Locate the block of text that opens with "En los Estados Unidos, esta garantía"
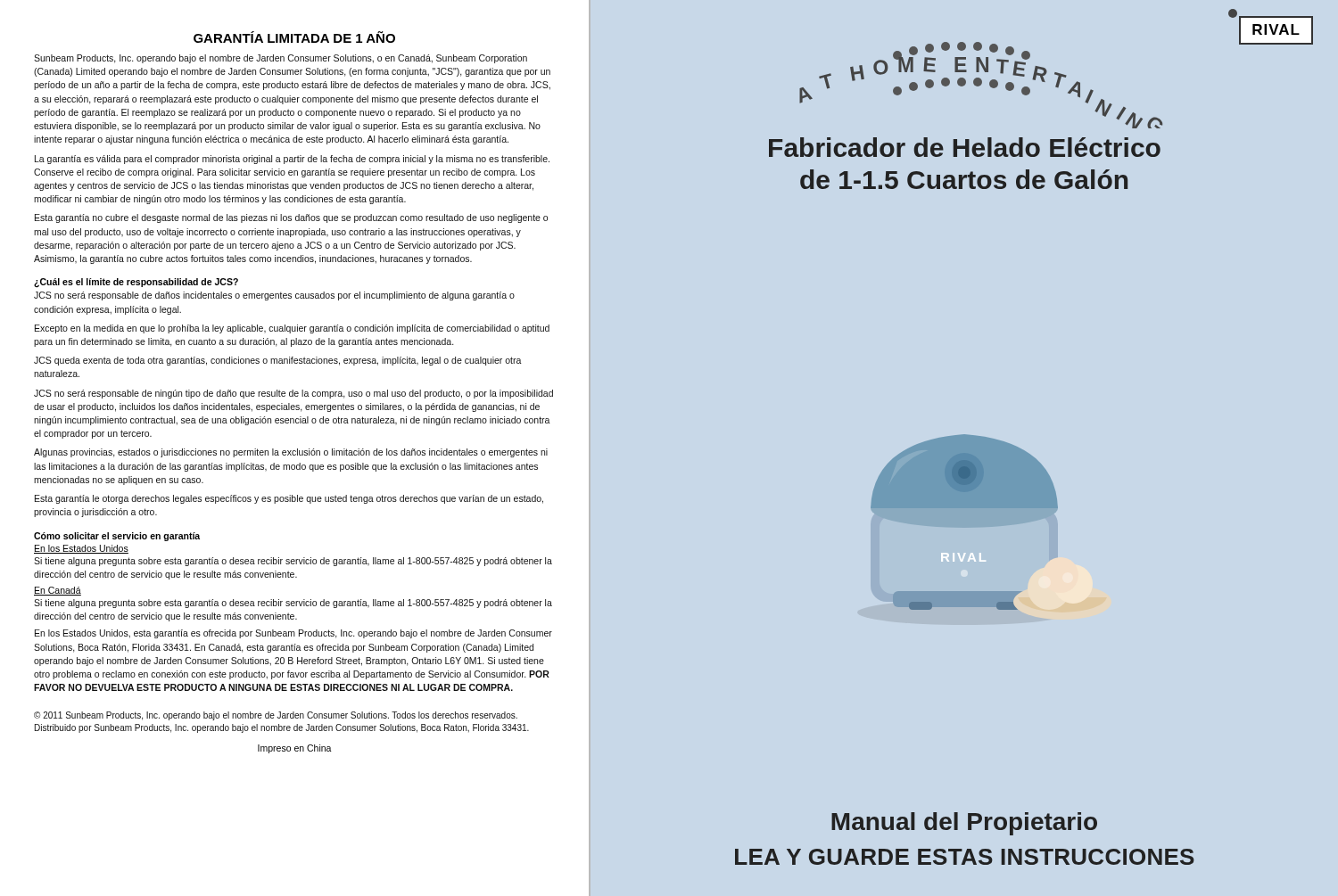The image size is (1338, 896). click(x=293, y=660)
